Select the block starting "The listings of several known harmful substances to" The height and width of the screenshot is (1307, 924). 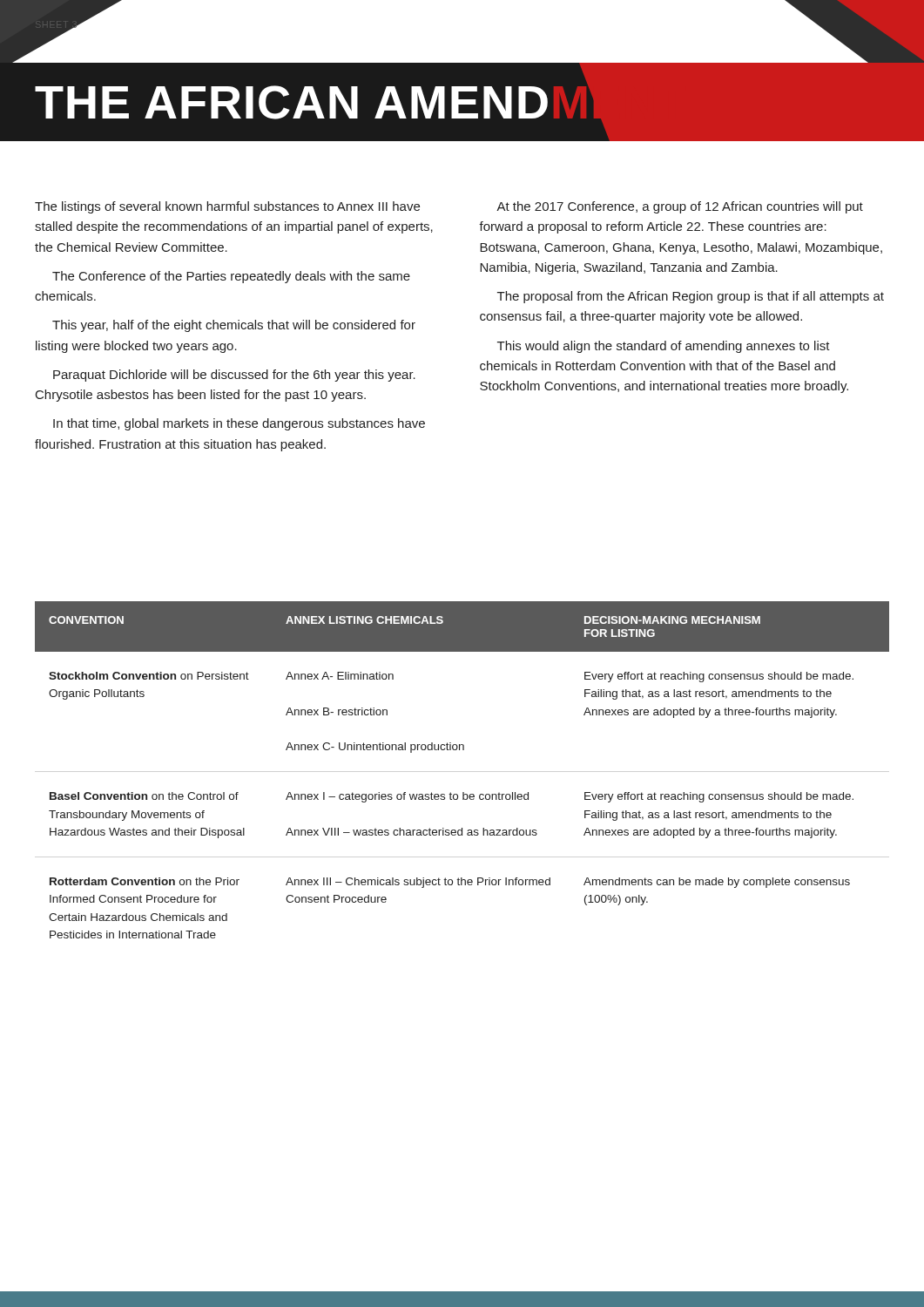click(x=240, y=325)
